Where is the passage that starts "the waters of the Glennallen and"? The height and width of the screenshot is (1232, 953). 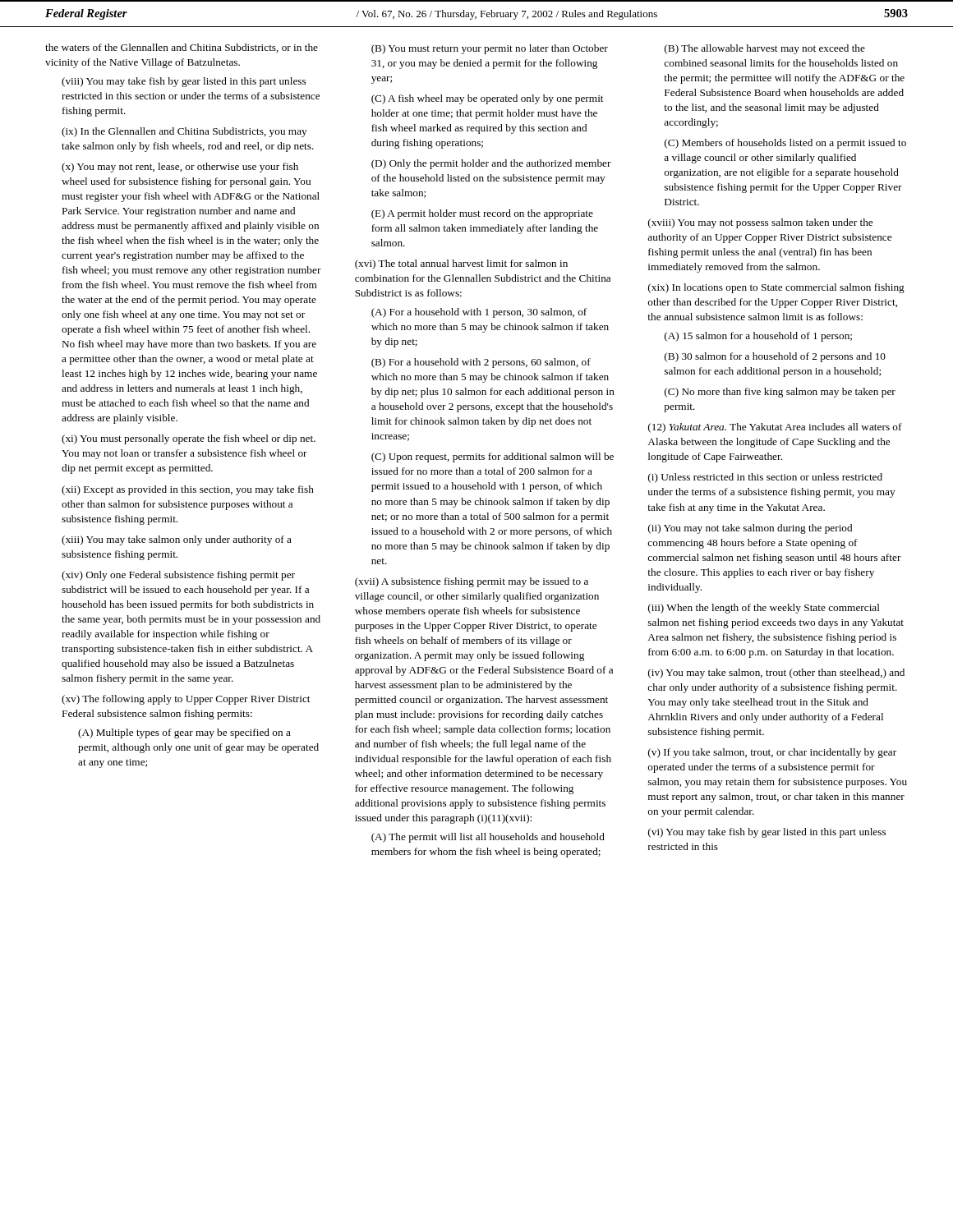click(183, 405)
